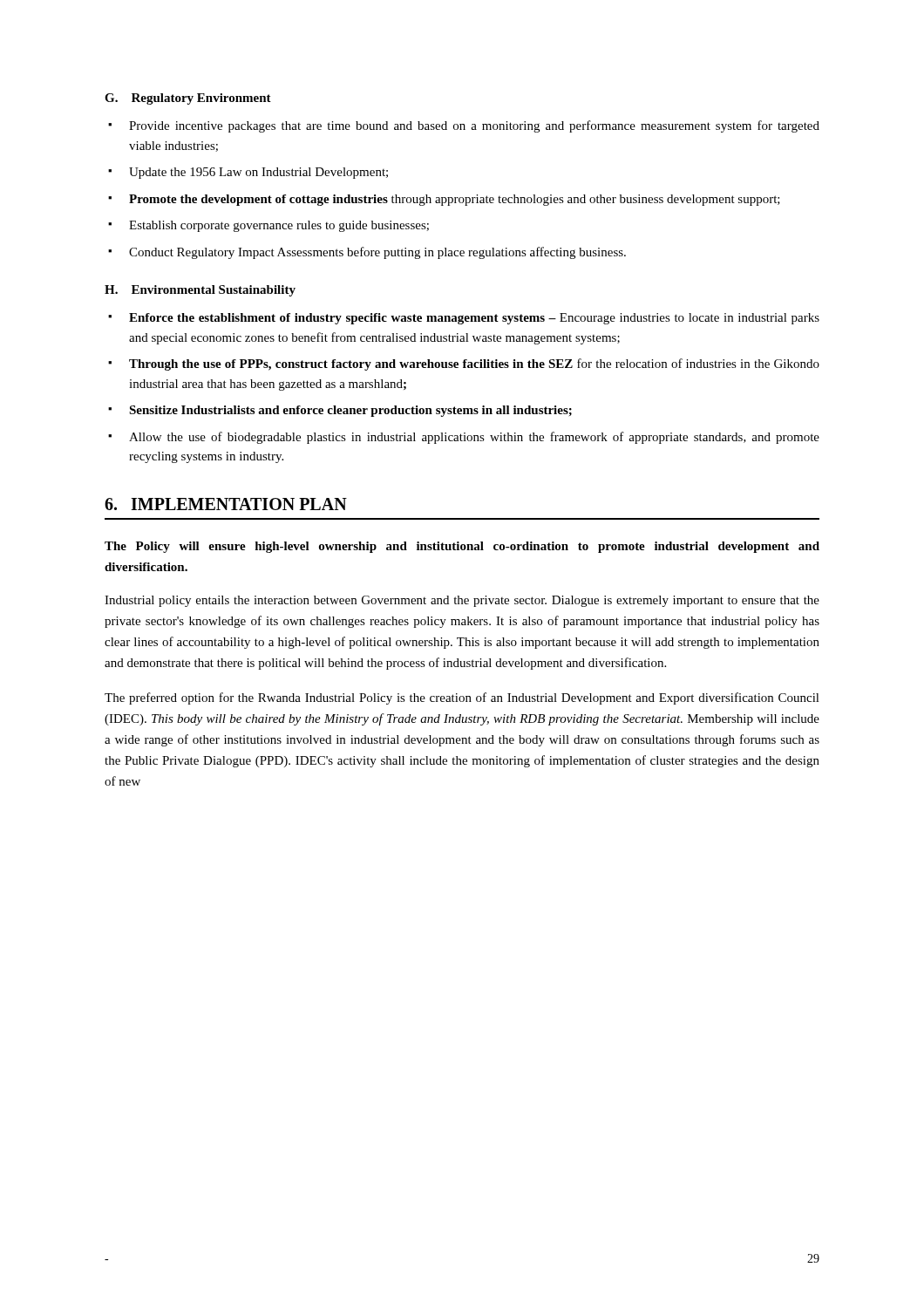Where is the passage that starts "Update the 1956 Law"?
This screenshot has height=1308, width=924.
pyautogui.click(x=259, y=172)
